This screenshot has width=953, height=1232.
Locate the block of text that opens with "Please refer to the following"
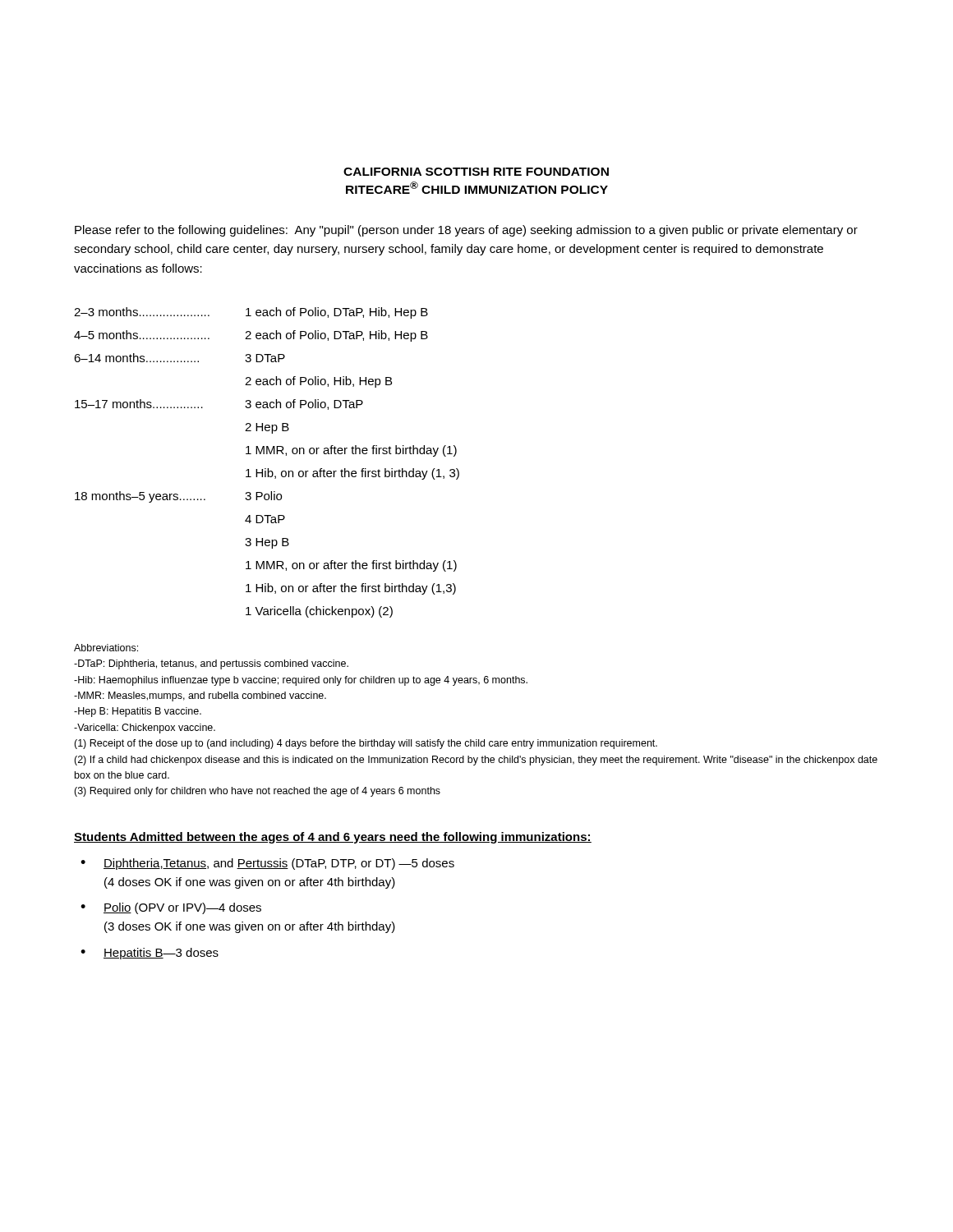466,249
